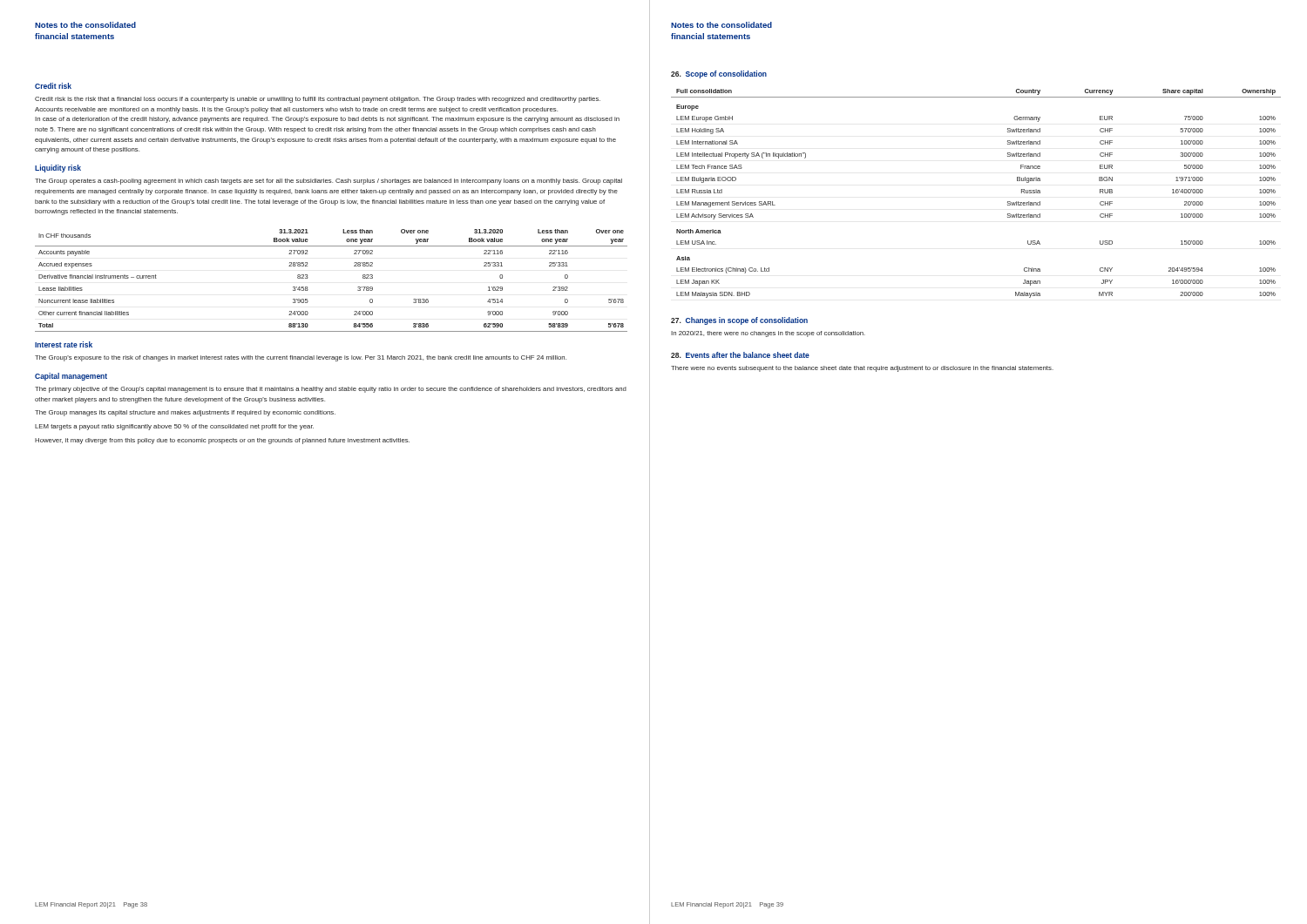Find the block on this page that starts "In 2020/21, there were no"
This screenshot has height=924, width=1307.
(x=768, y=333)
